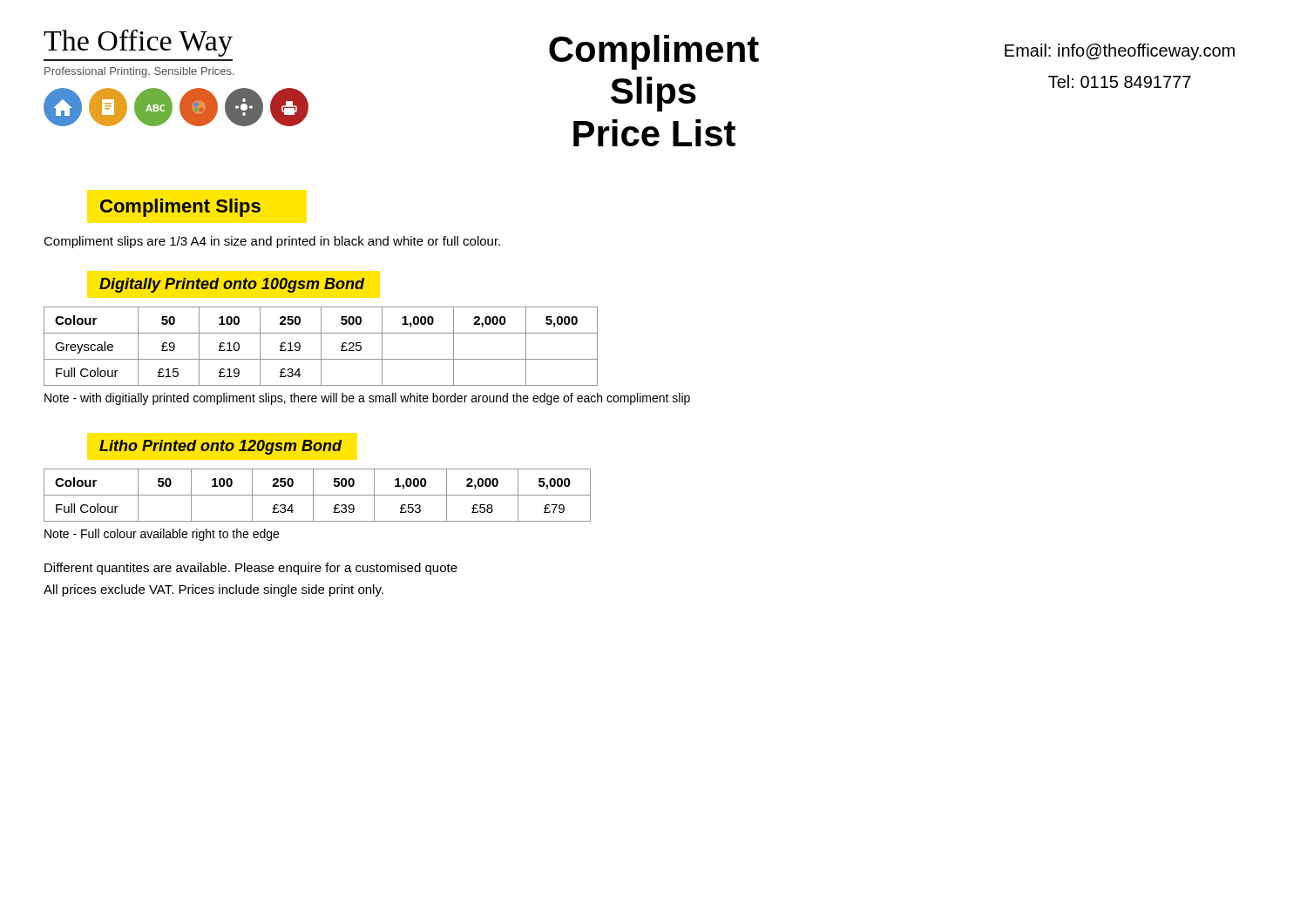Locate the text starting "Compliment Slips"
Image resolution: width=1307 pixels, height=924 pixels.
click(180, 206)
